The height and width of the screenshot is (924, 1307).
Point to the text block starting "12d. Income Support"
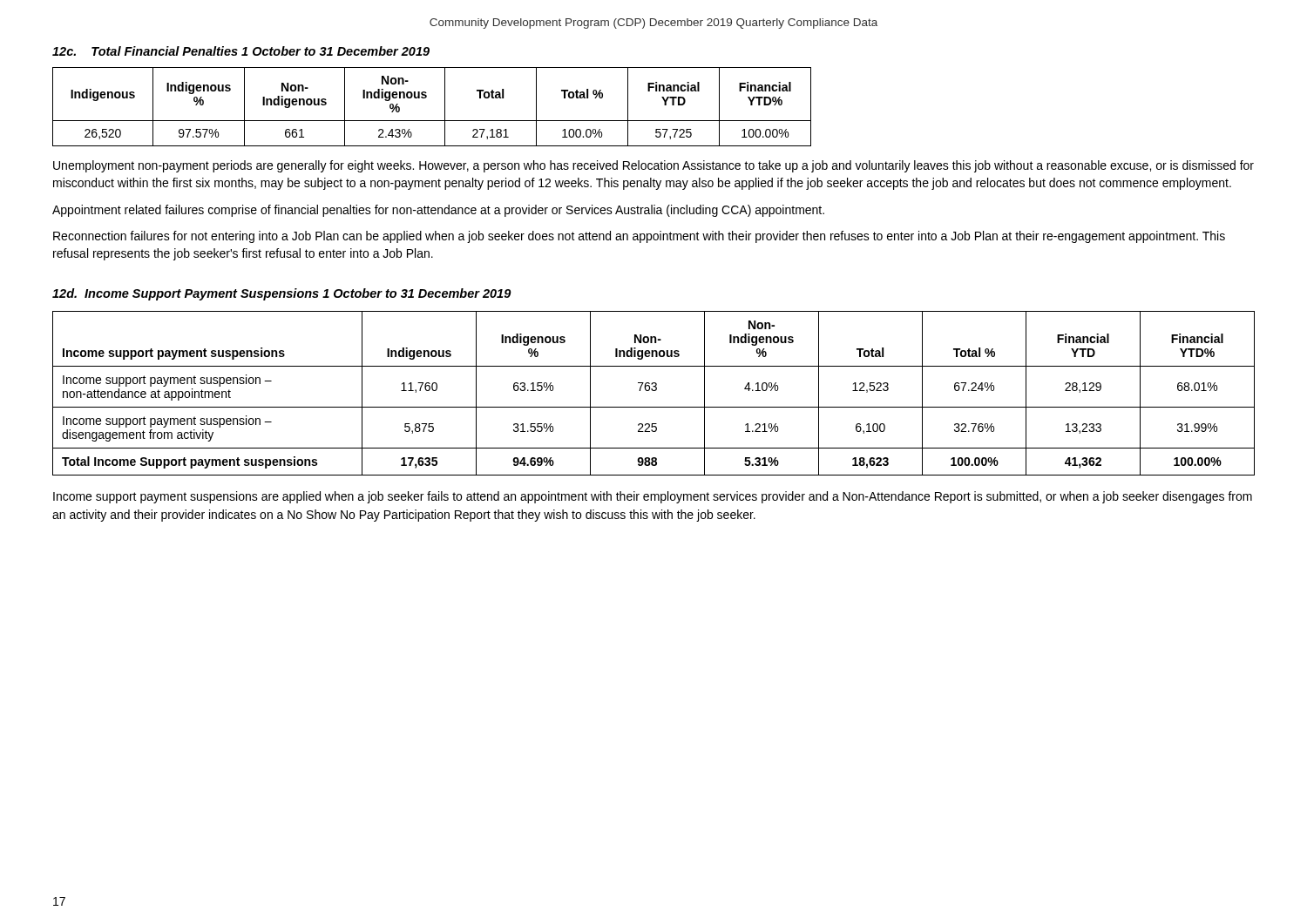[x=282, y=294]
